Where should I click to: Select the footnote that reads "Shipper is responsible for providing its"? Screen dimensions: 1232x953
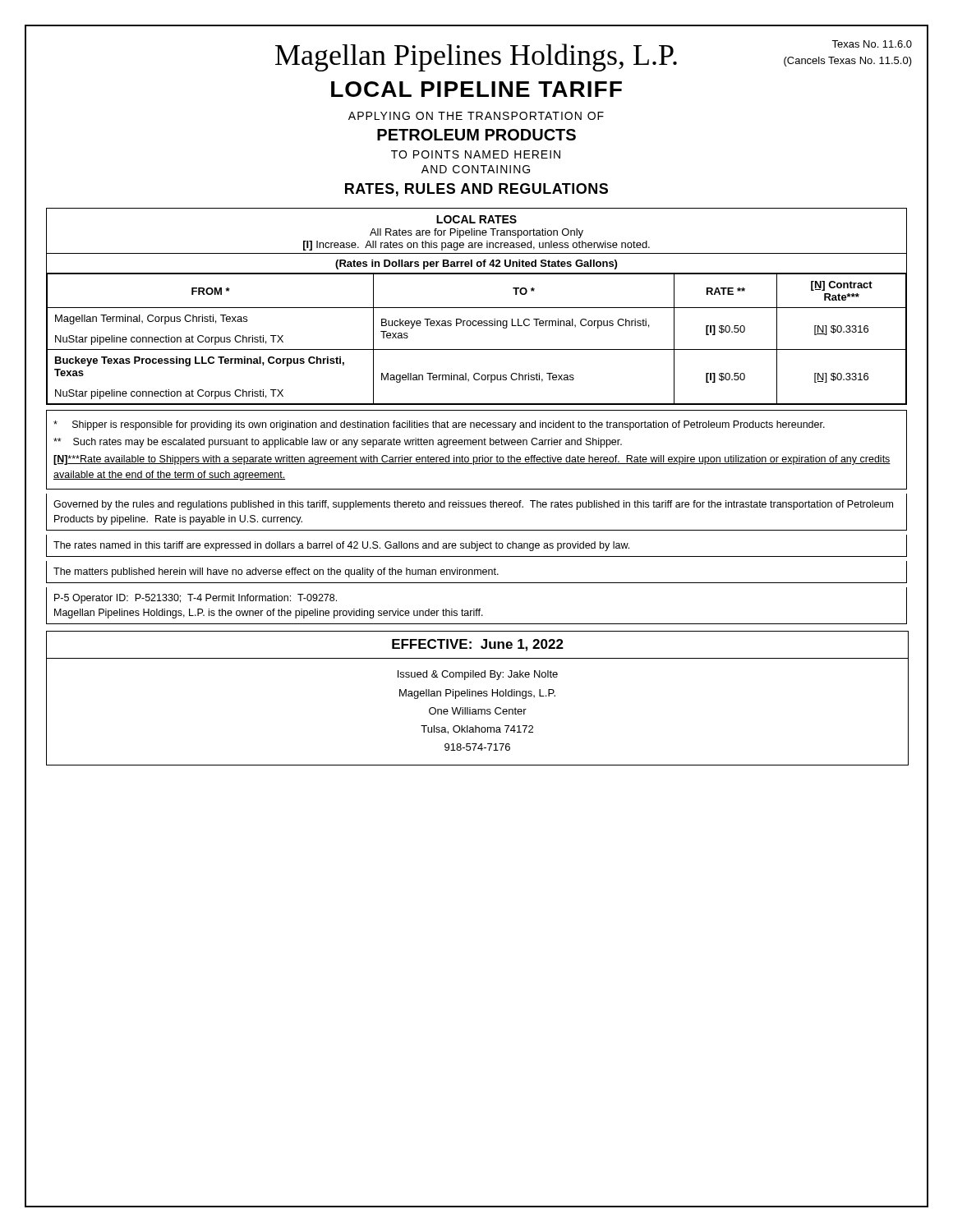tap(476, 450)
